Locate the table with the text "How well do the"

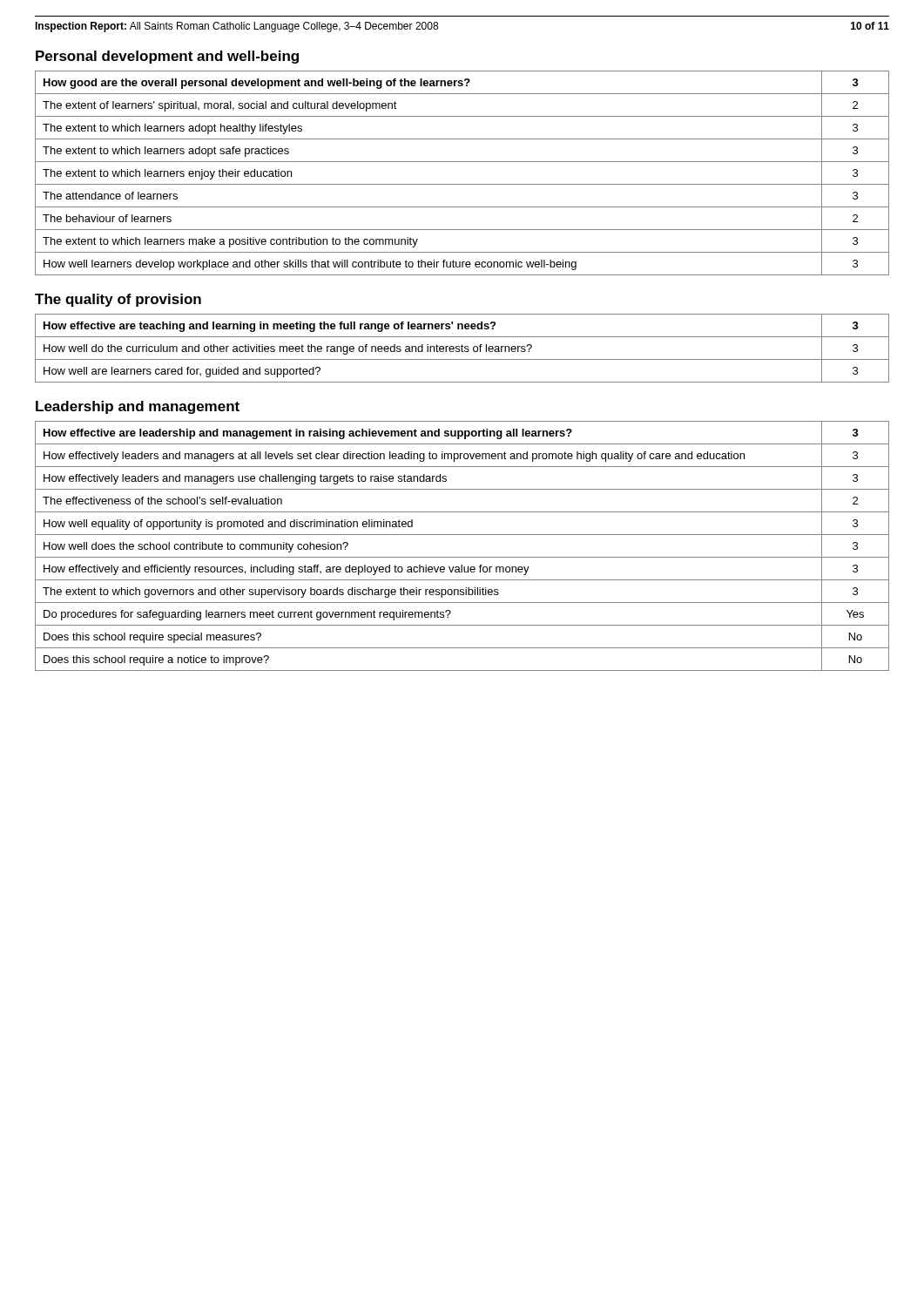pos(462,348)
